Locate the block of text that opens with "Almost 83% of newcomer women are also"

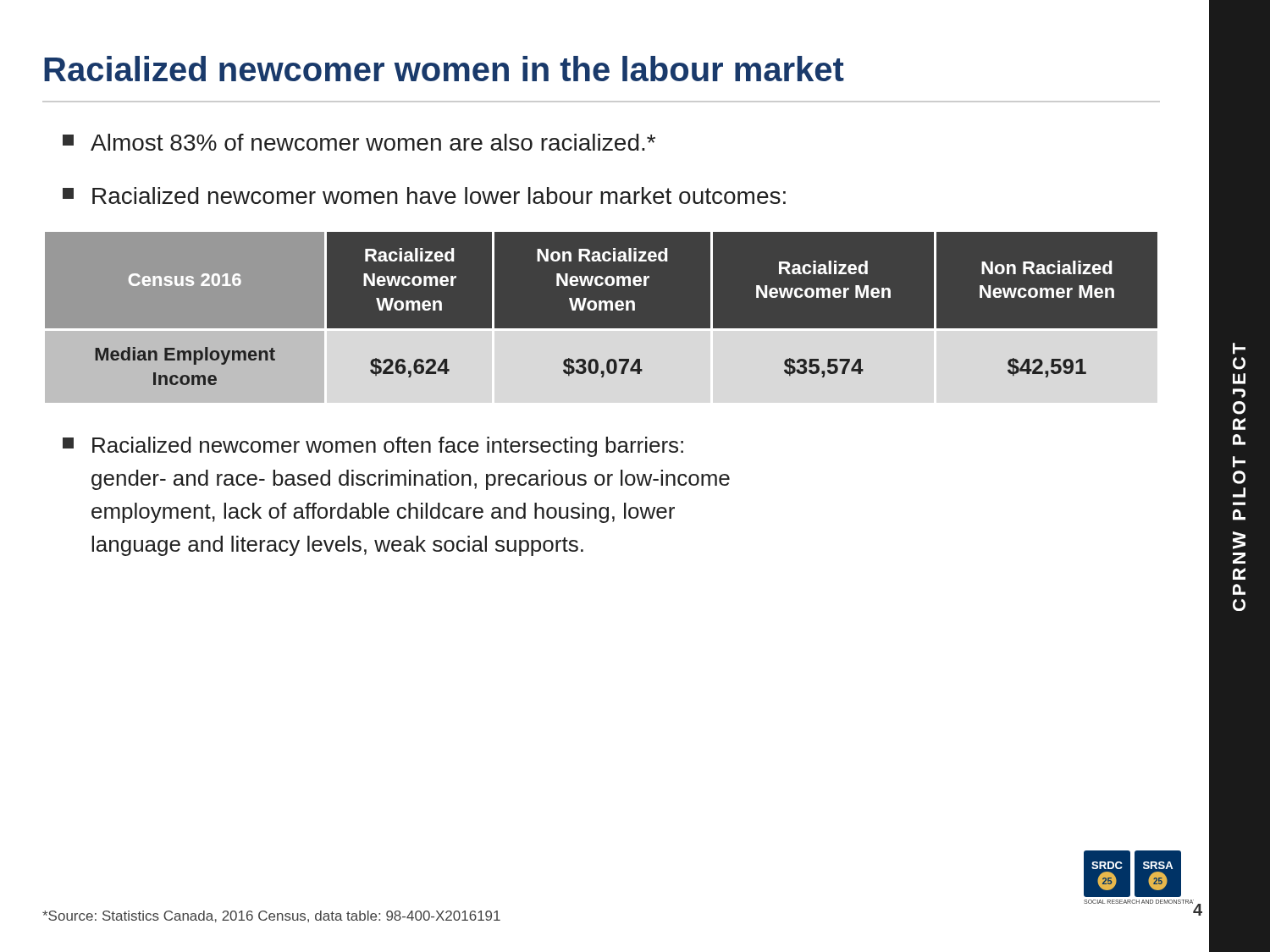359,143
